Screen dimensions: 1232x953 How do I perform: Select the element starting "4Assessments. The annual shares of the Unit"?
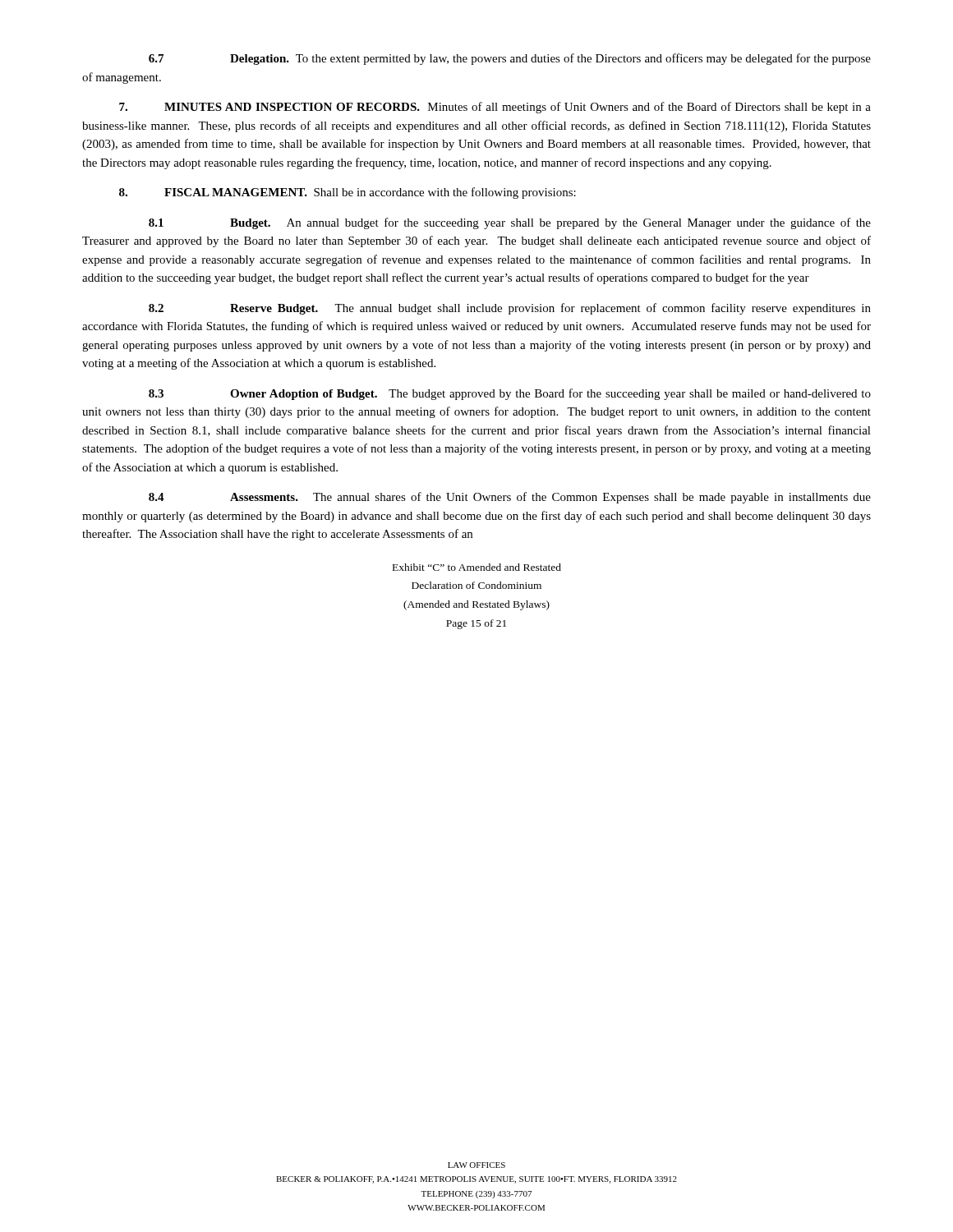point(476,514)
